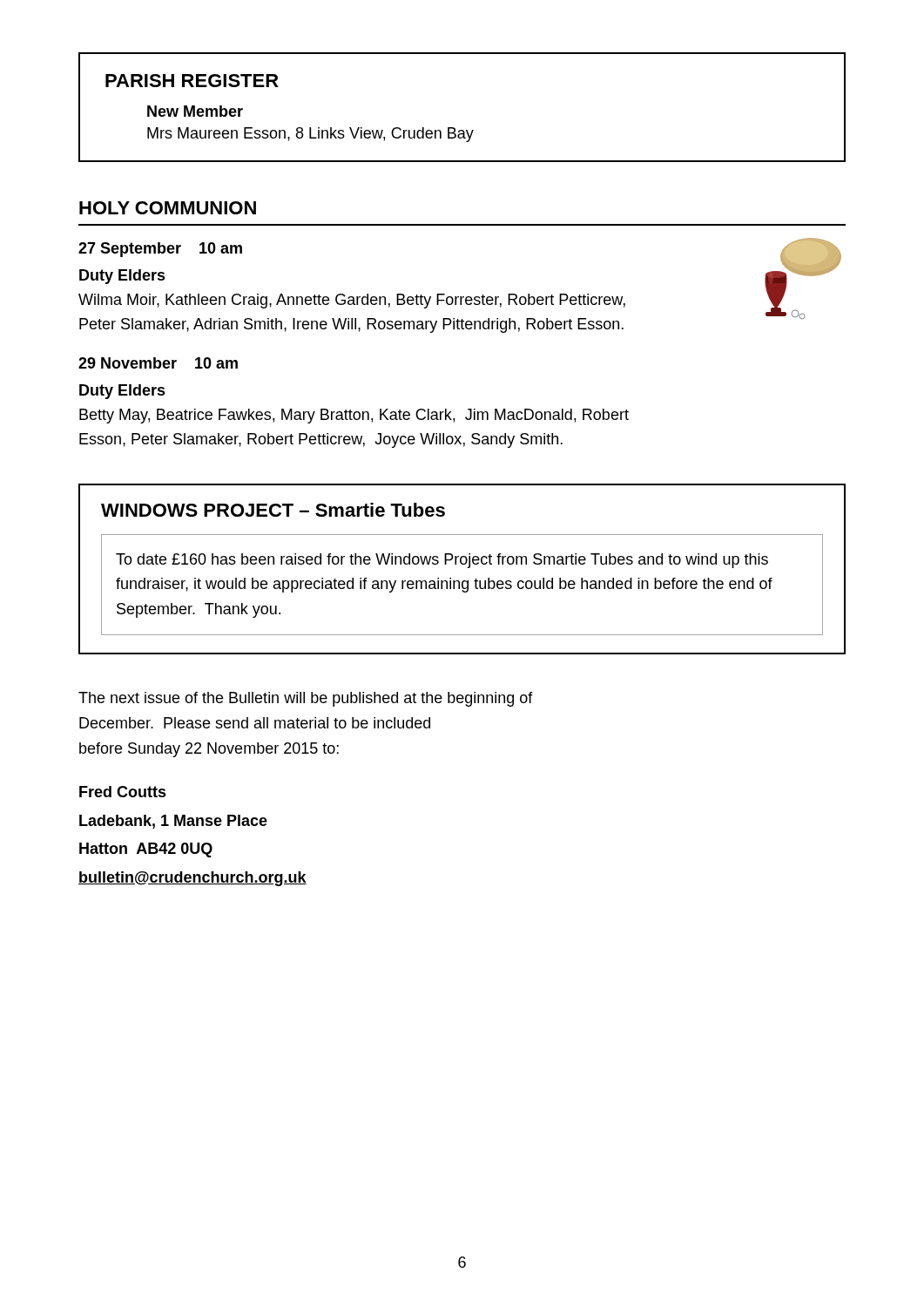Screen dimensions: 1307x924
Task: Click on the section header that says "WINDOWS PROJECT – Smartie"
Action: (x=273, y=510)
